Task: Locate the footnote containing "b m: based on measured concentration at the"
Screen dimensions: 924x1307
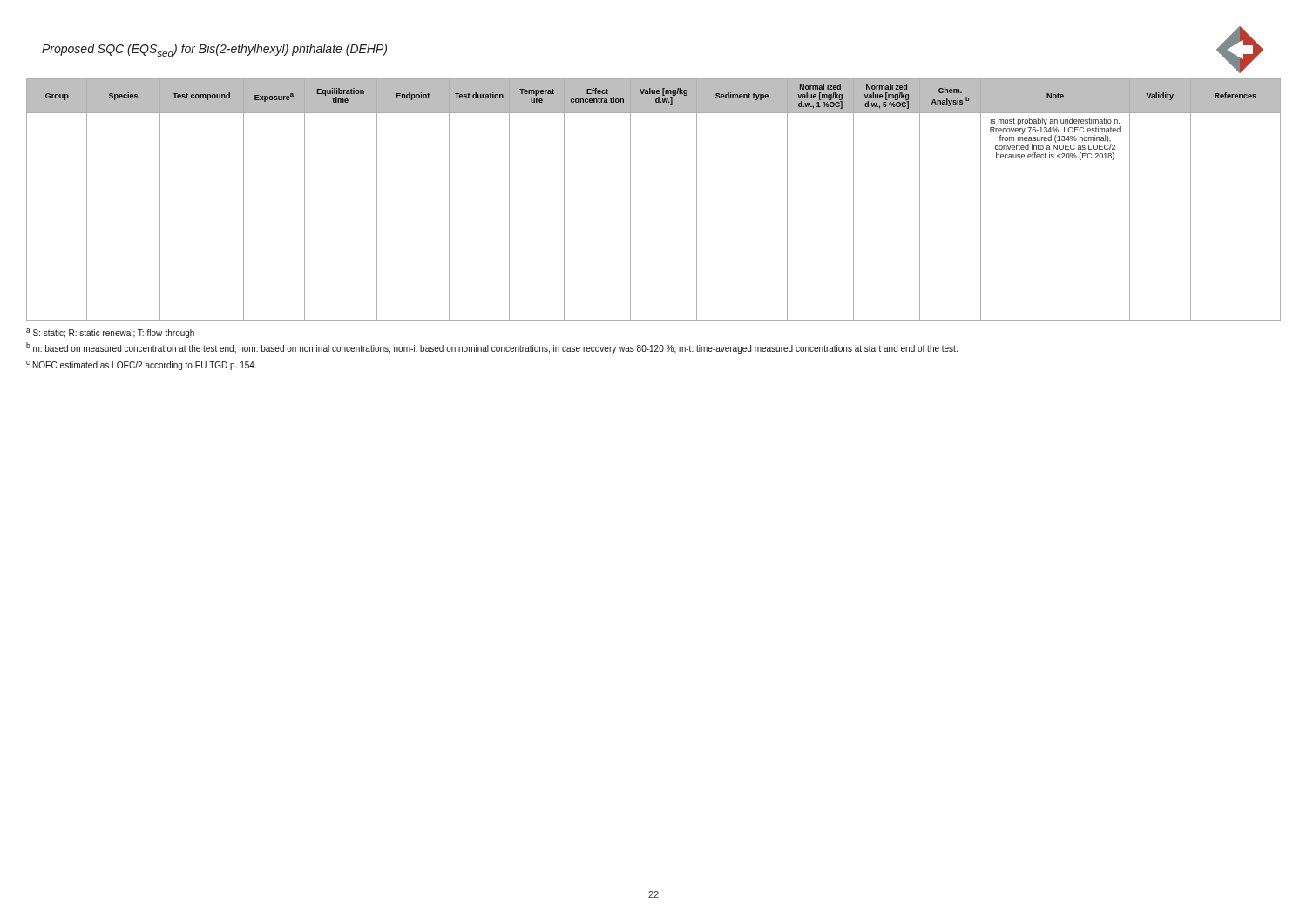Action: [654, 348]
